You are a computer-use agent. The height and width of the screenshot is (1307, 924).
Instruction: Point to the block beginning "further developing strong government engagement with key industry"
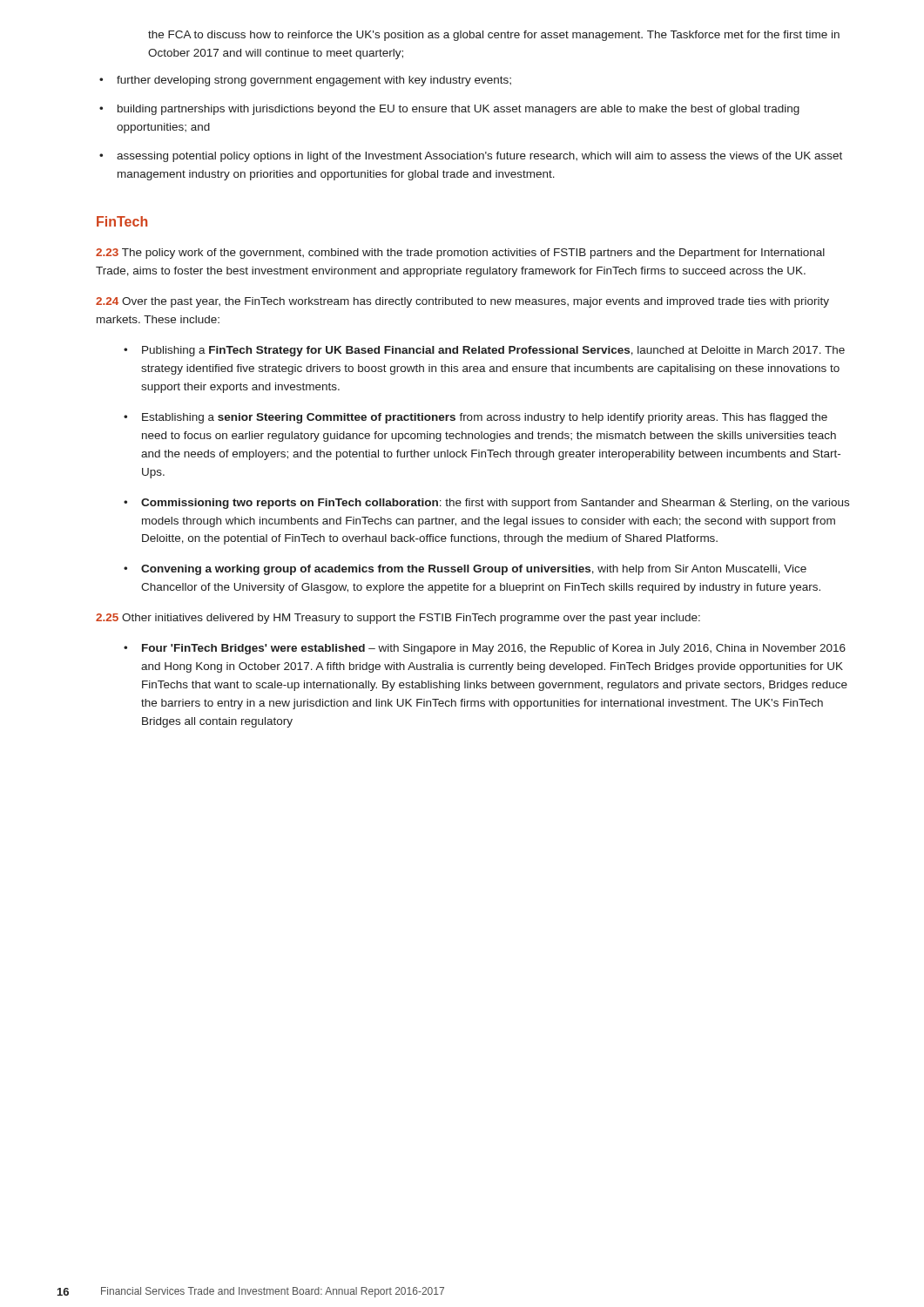click(x=475, y=80)
